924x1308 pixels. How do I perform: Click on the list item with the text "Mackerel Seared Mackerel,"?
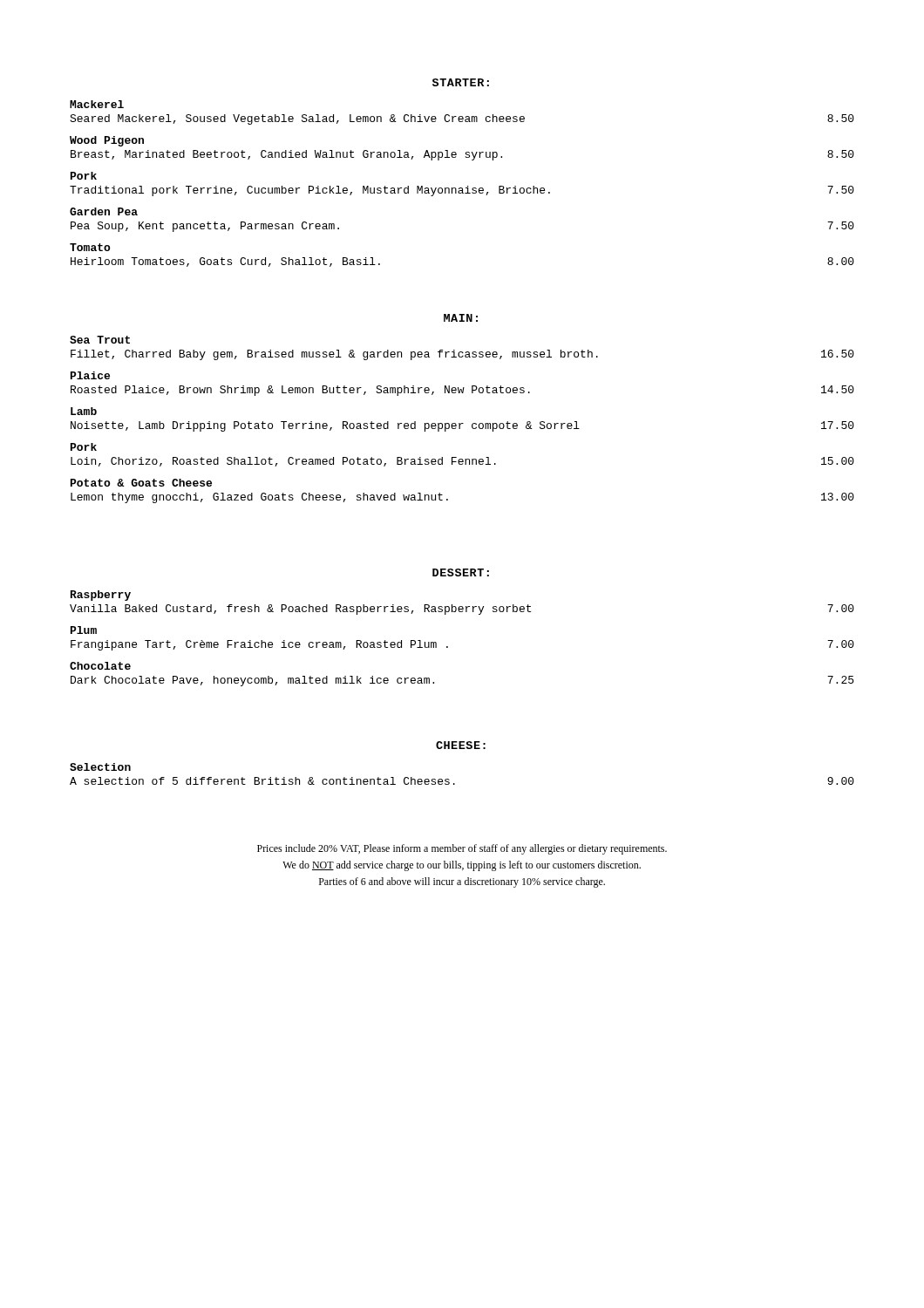pos(462,112)
